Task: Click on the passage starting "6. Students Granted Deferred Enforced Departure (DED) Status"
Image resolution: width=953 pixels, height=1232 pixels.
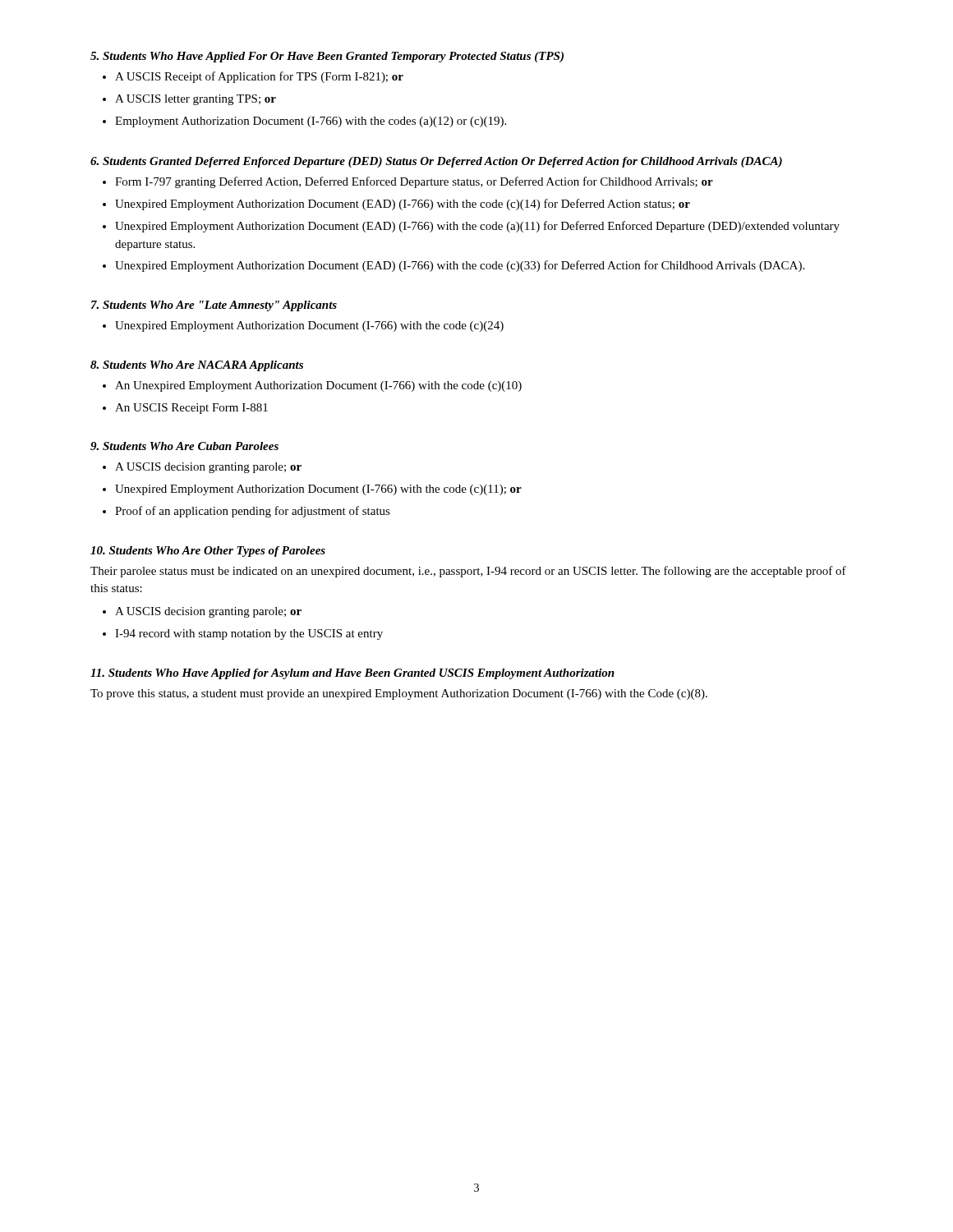Action: (x=436, y=161)
